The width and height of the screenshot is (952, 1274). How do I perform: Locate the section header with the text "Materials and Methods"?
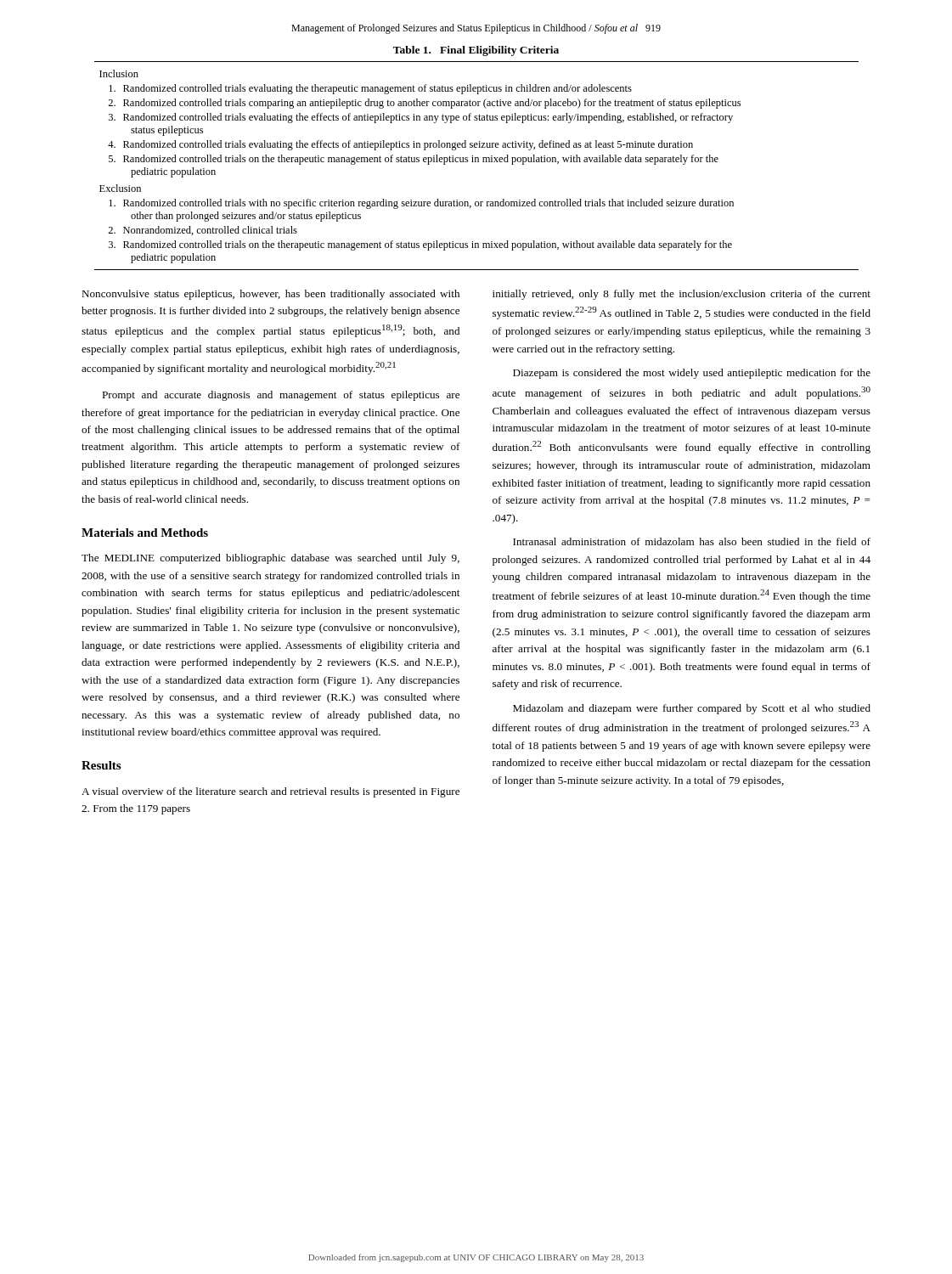click(145, 533)
